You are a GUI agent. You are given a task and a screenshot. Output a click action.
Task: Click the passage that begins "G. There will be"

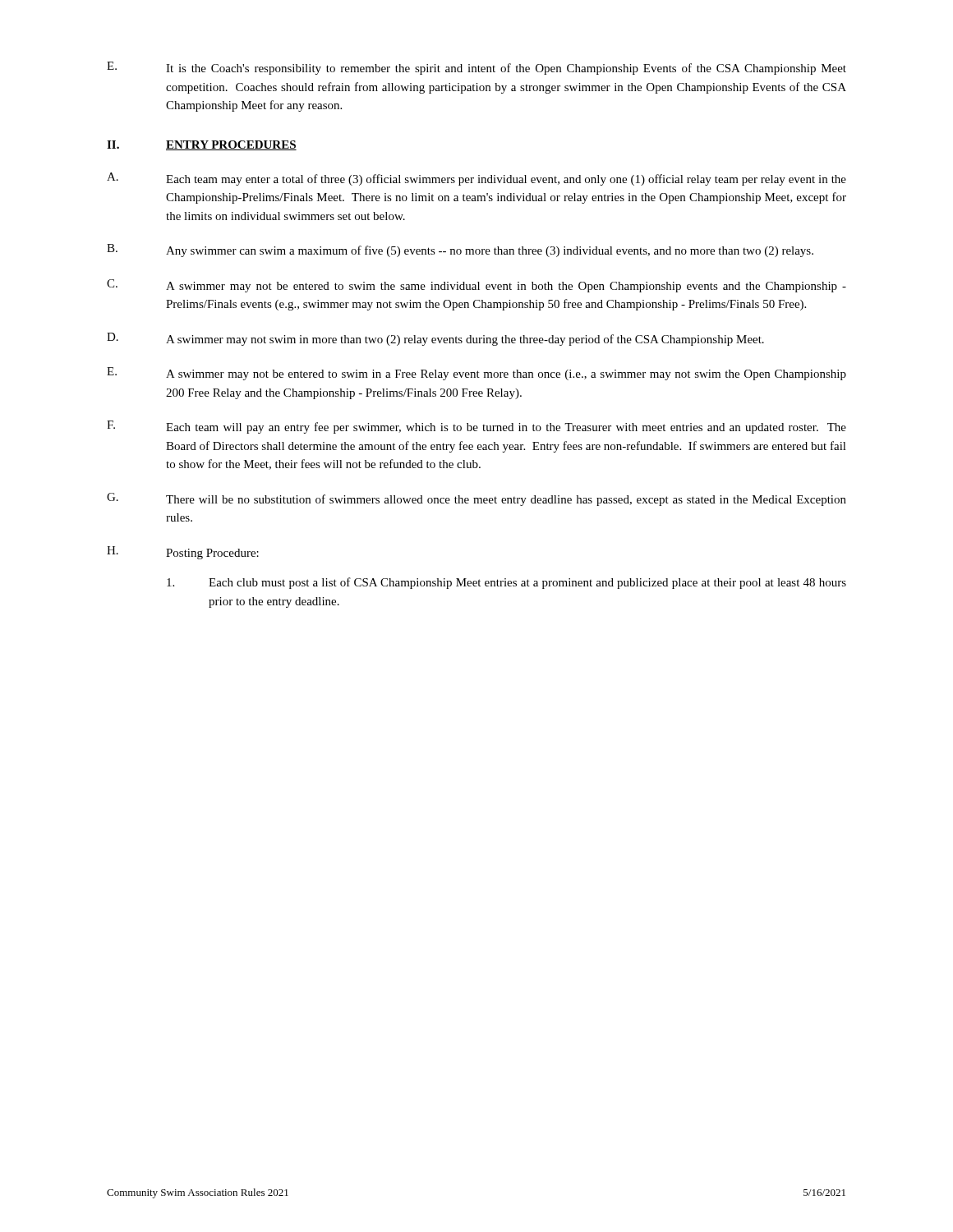point(476,508)
